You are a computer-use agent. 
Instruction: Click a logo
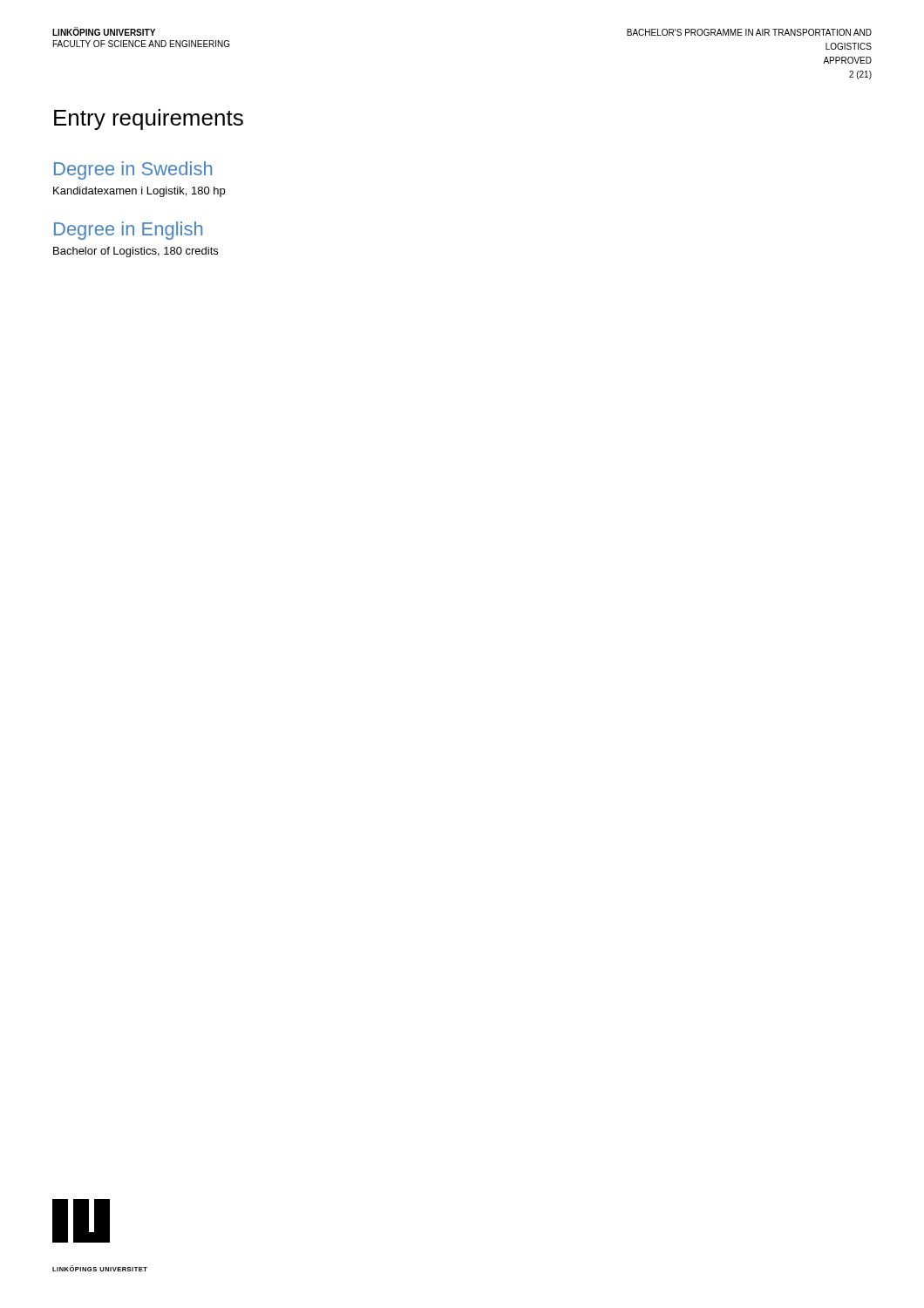[x=100, y=1236]
